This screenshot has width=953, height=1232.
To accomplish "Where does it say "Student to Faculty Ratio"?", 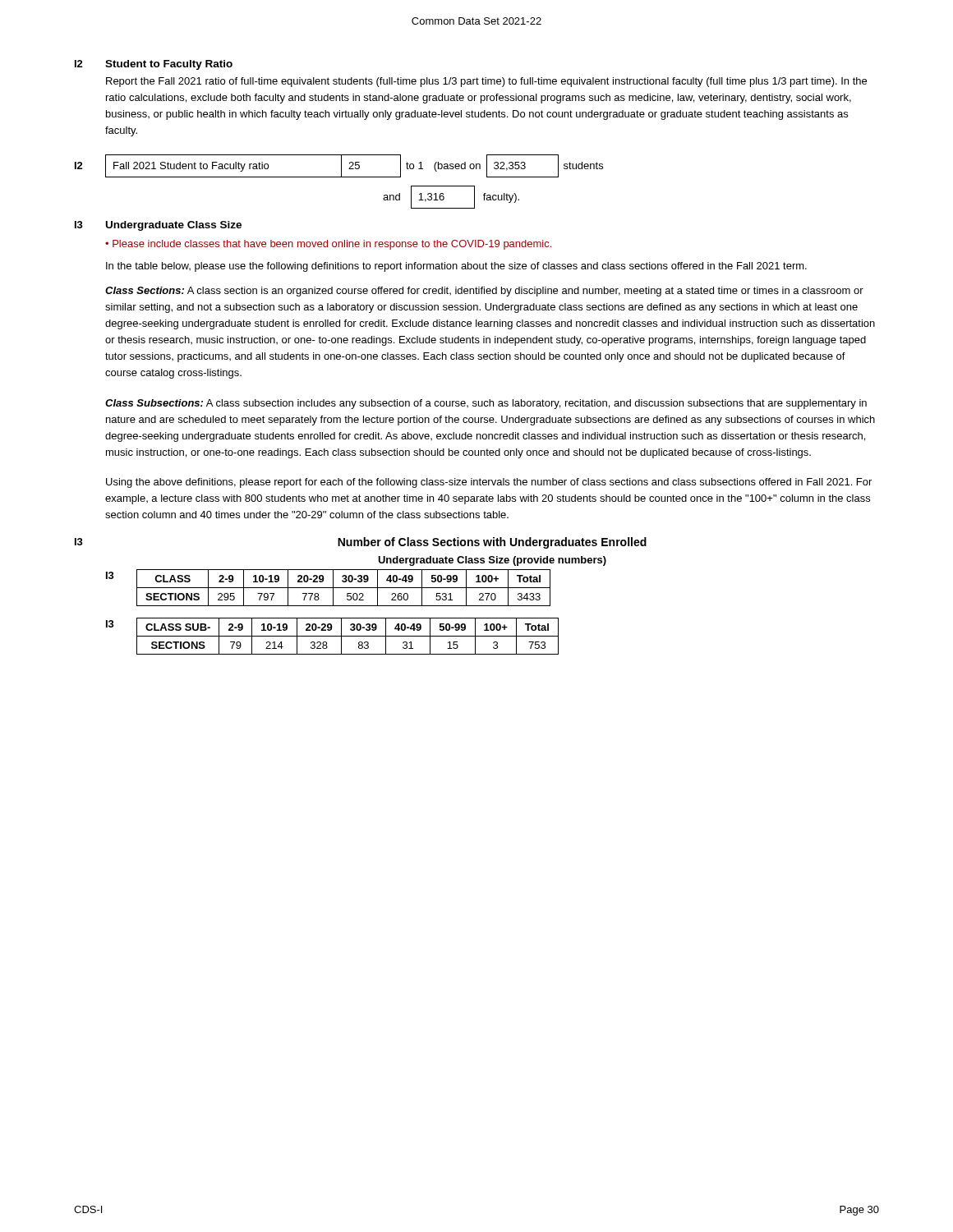I will coord(169,64).
